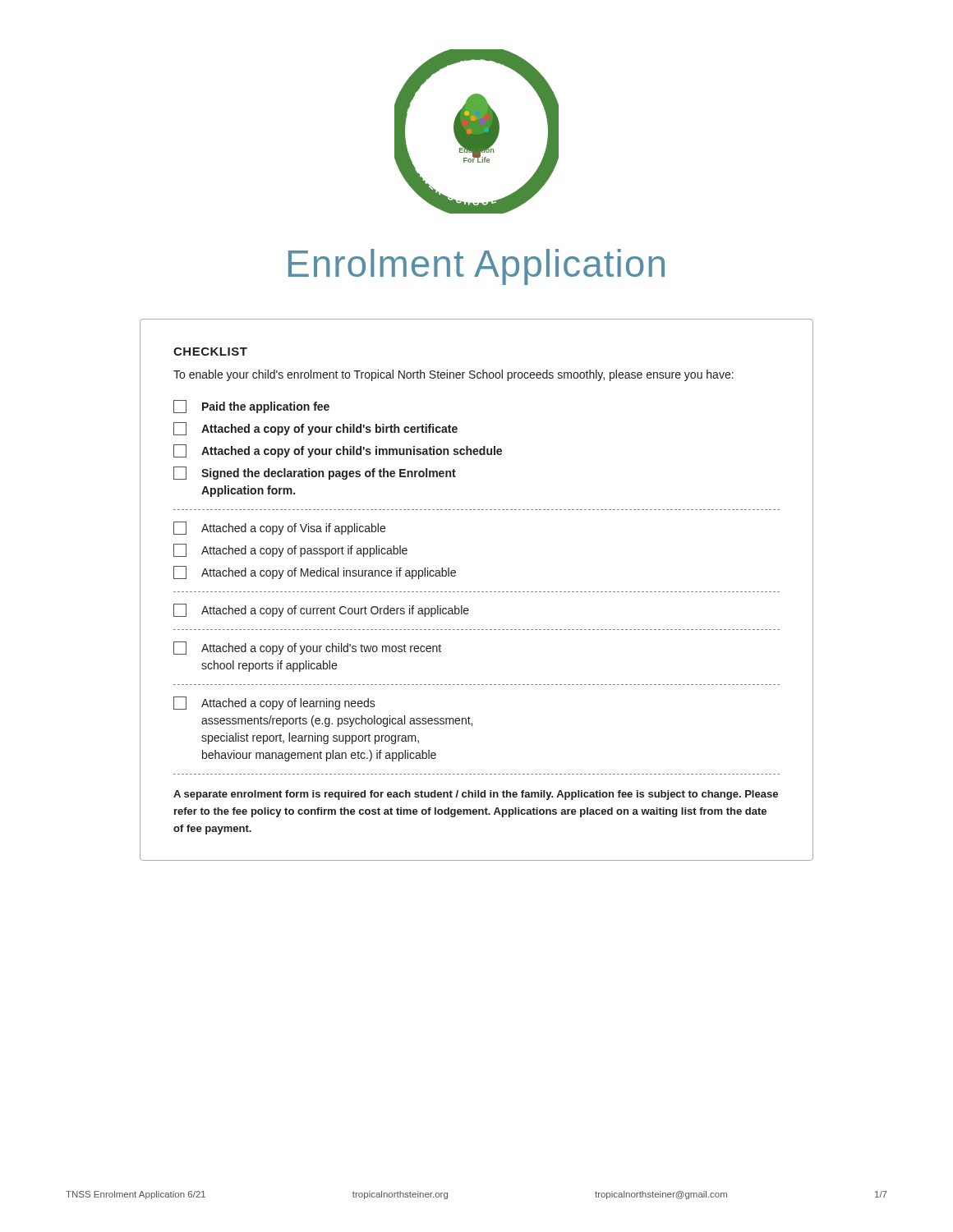
Task: Select a logo
Action: 476,117
